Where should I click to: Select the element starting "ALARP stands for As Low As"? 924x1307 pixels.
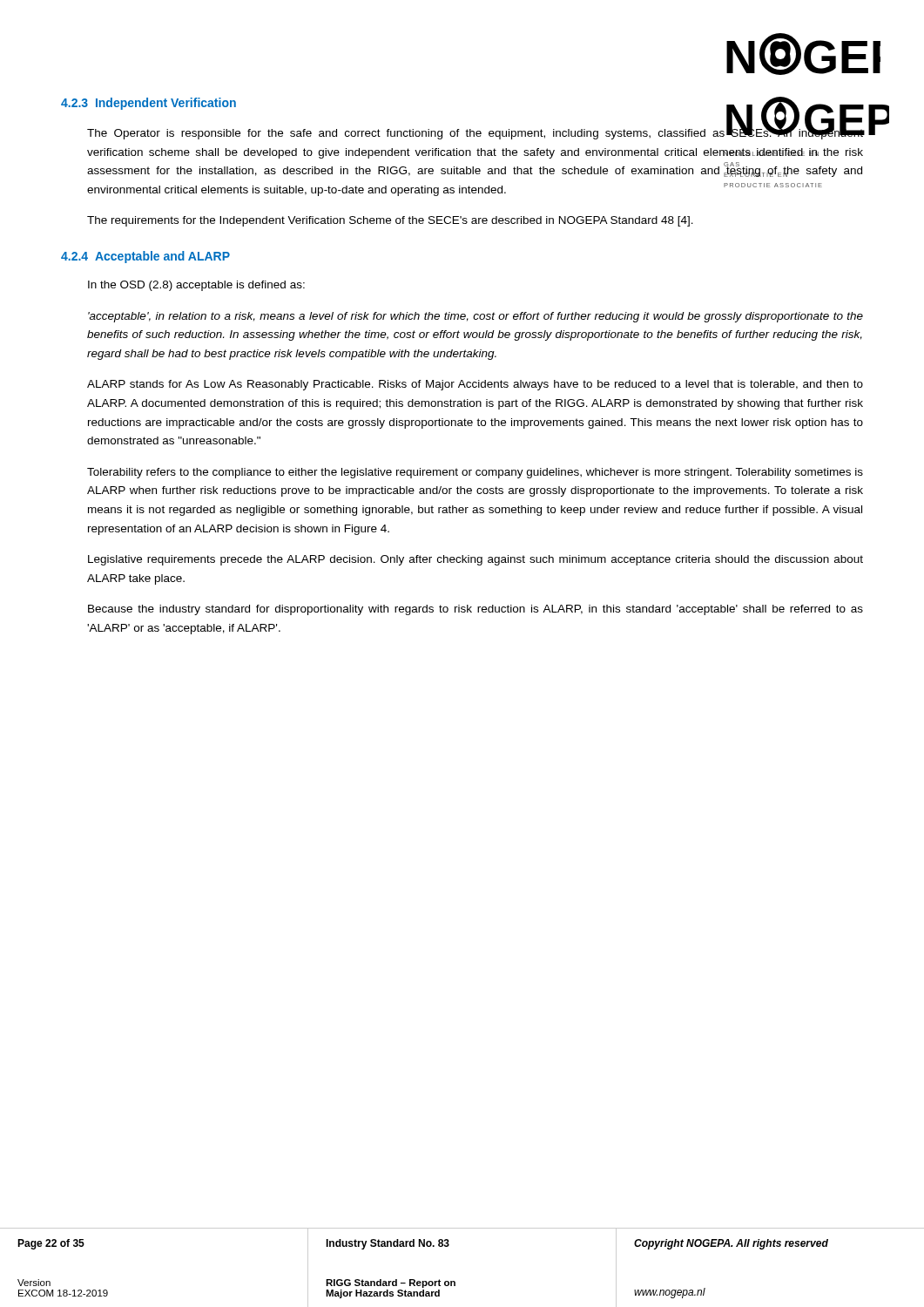pyautogui.click(x=475, y=412)
